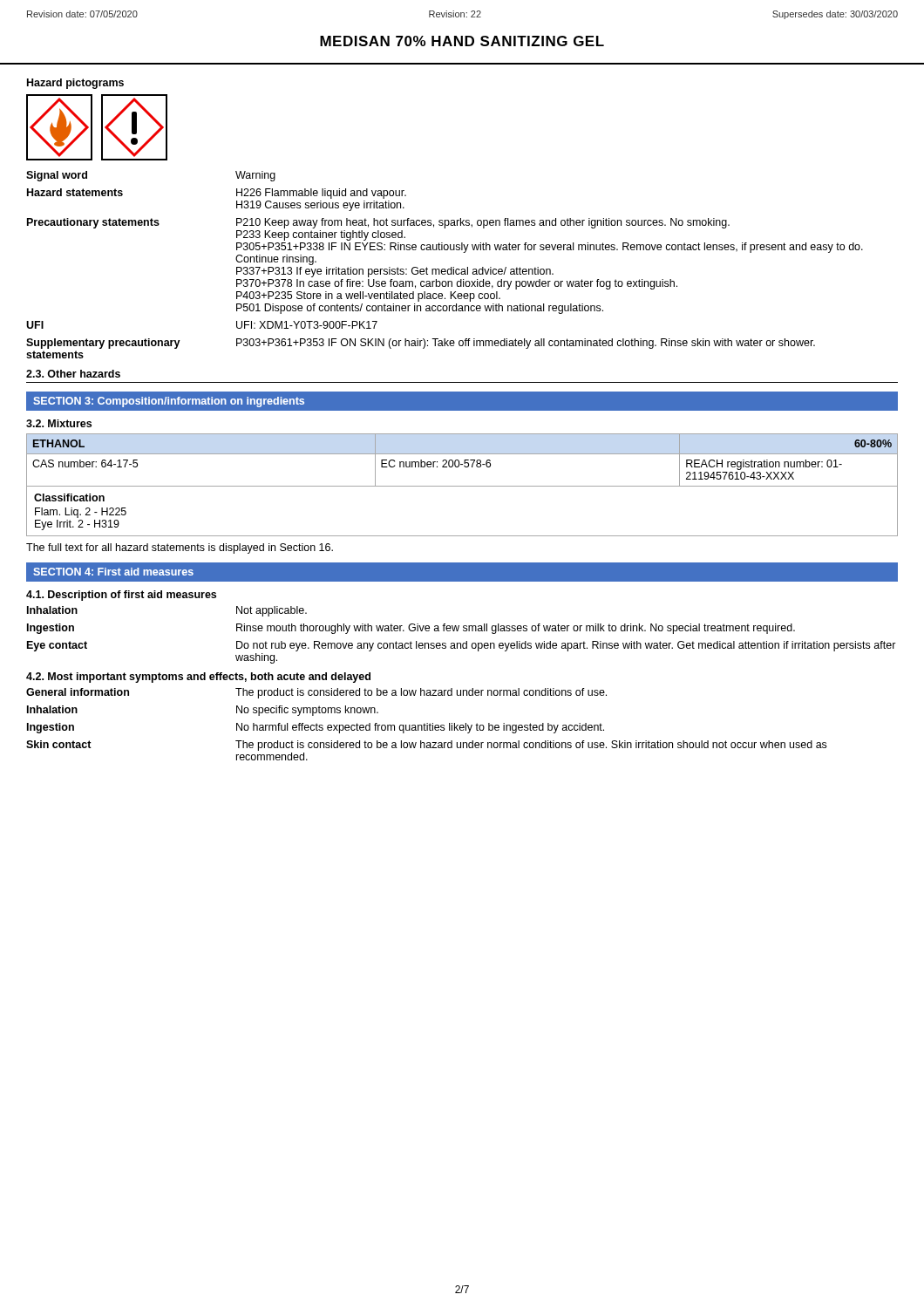
Task: Find "UFI UFI: XDM1-Y0T3-900F-PK17" on this page
Action: [37, 325]
